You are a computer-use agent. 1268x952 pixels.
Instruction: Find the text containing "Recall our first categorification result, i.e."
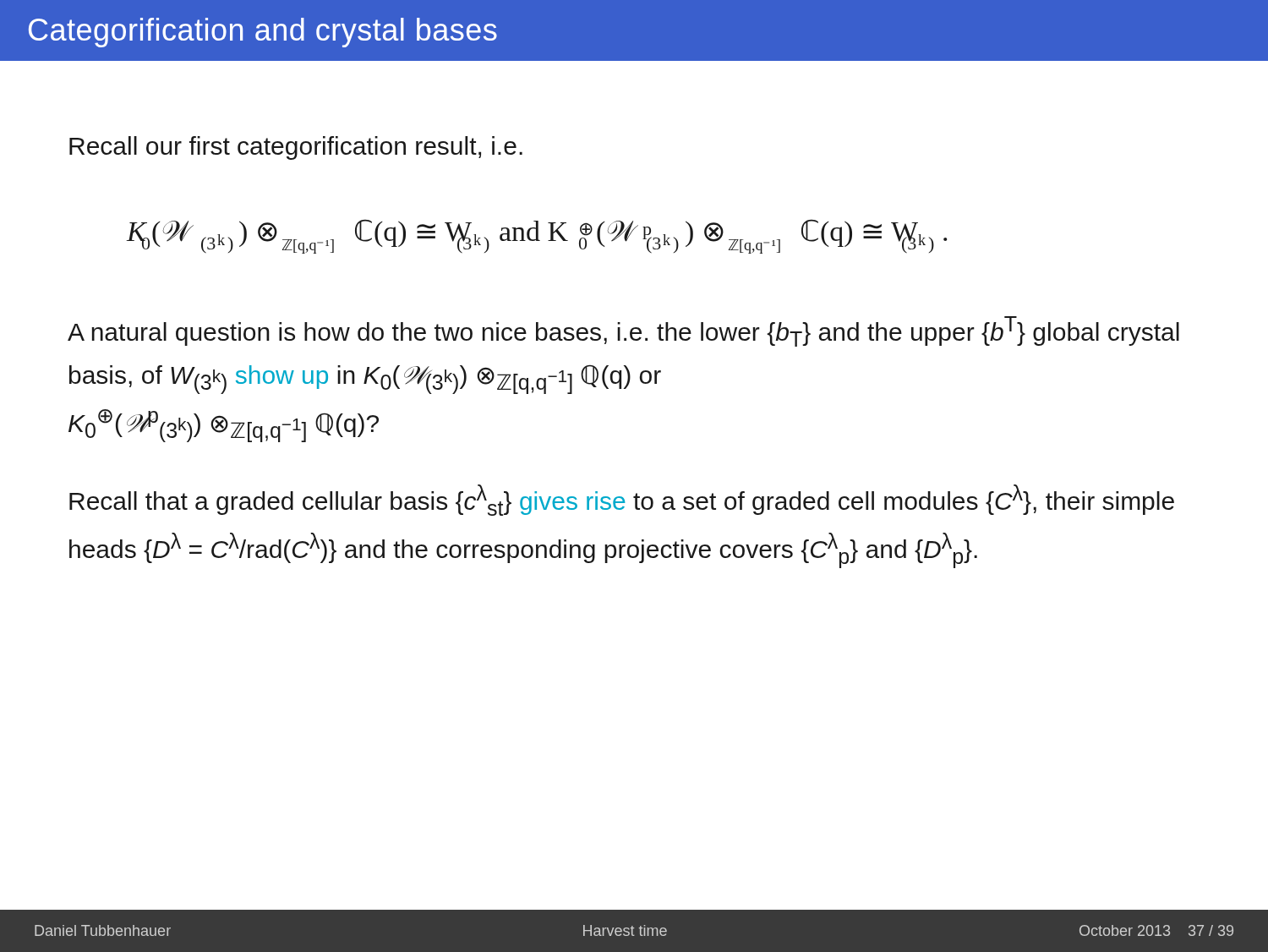click(x=296, y=146)
